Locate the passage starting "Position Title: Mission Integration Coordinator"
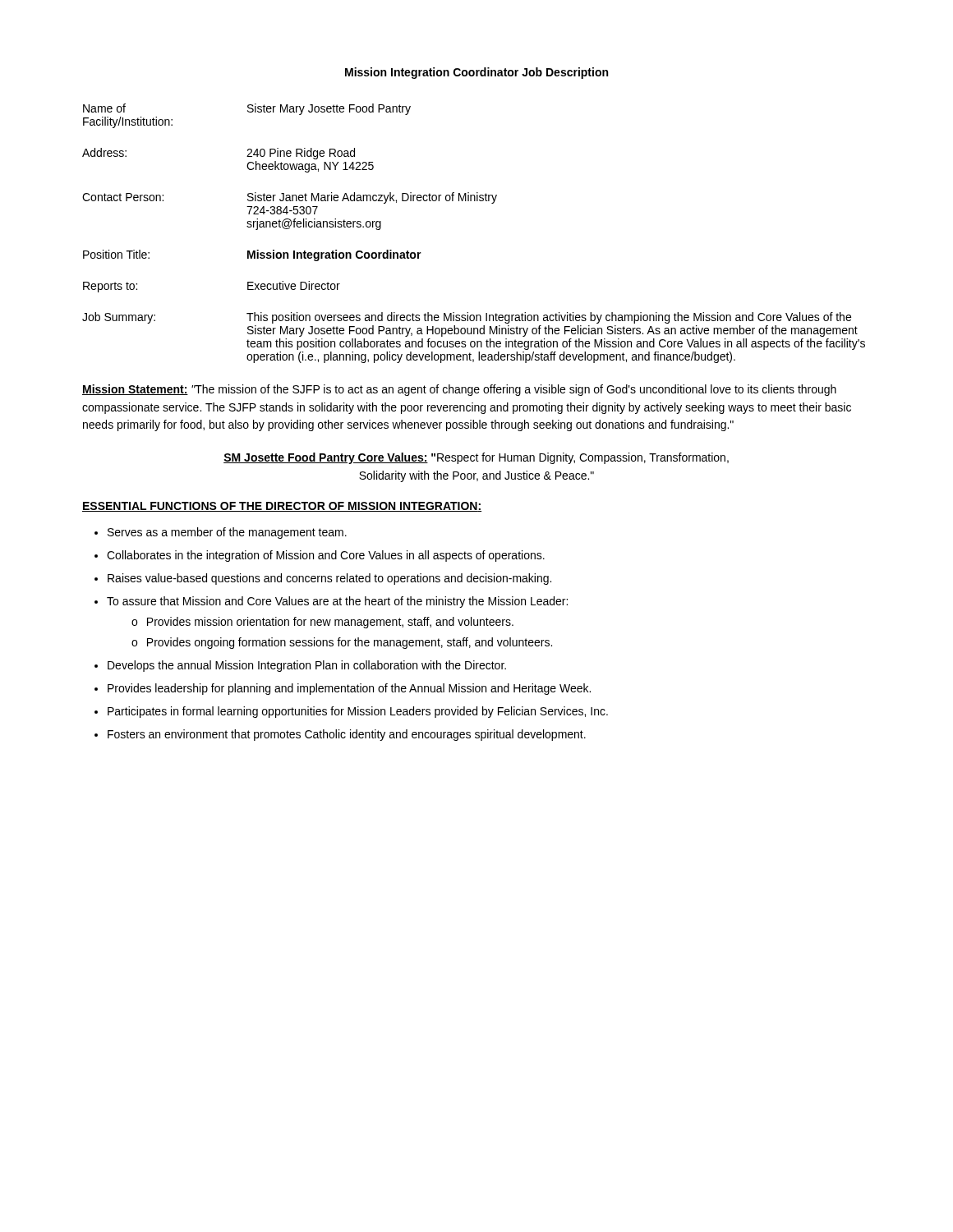Screen dimensions: 1232x953 coord(252,255)
